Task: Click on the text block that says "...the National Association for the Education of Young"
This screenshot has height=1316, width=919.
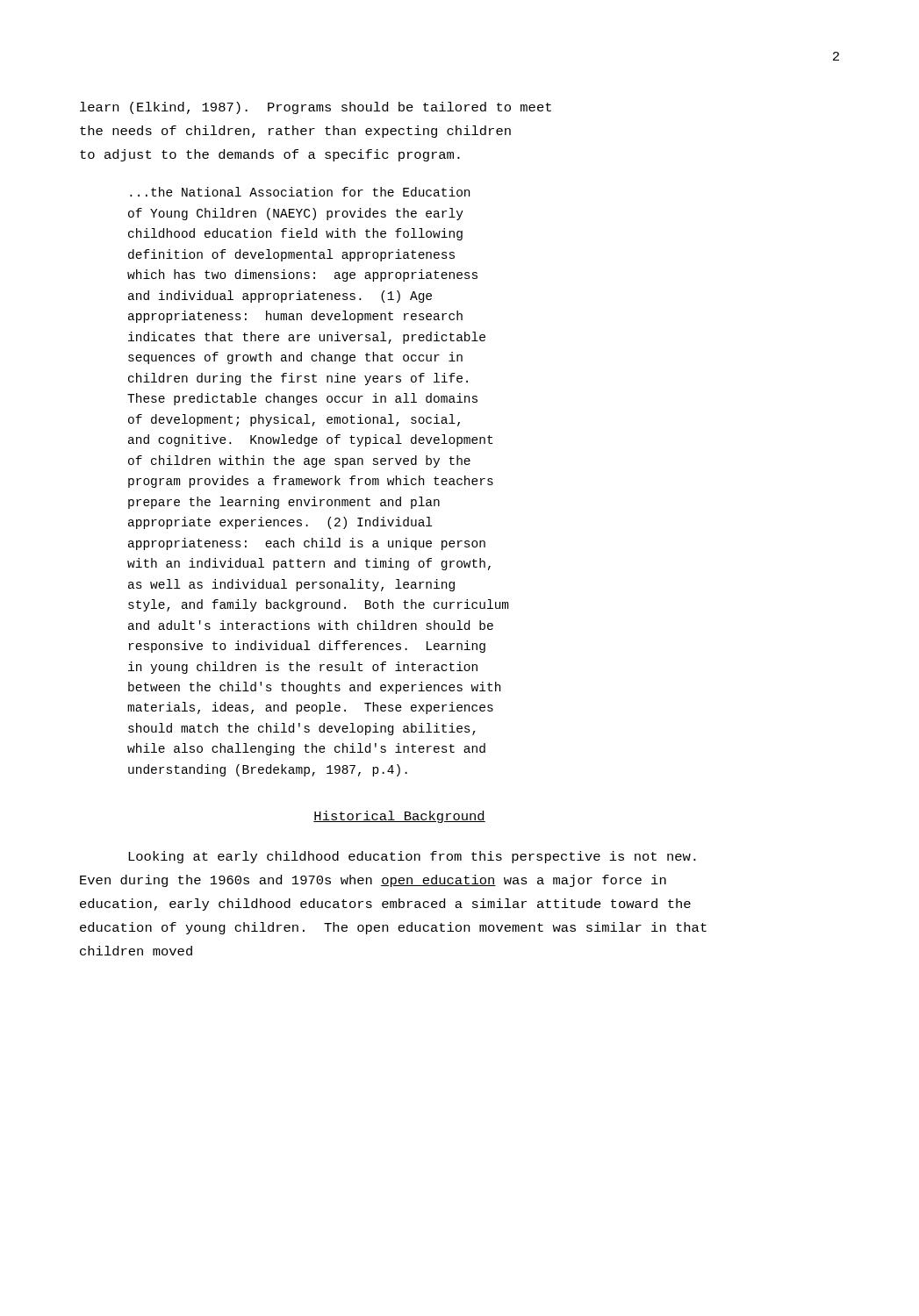Action: tap(318, 482)
